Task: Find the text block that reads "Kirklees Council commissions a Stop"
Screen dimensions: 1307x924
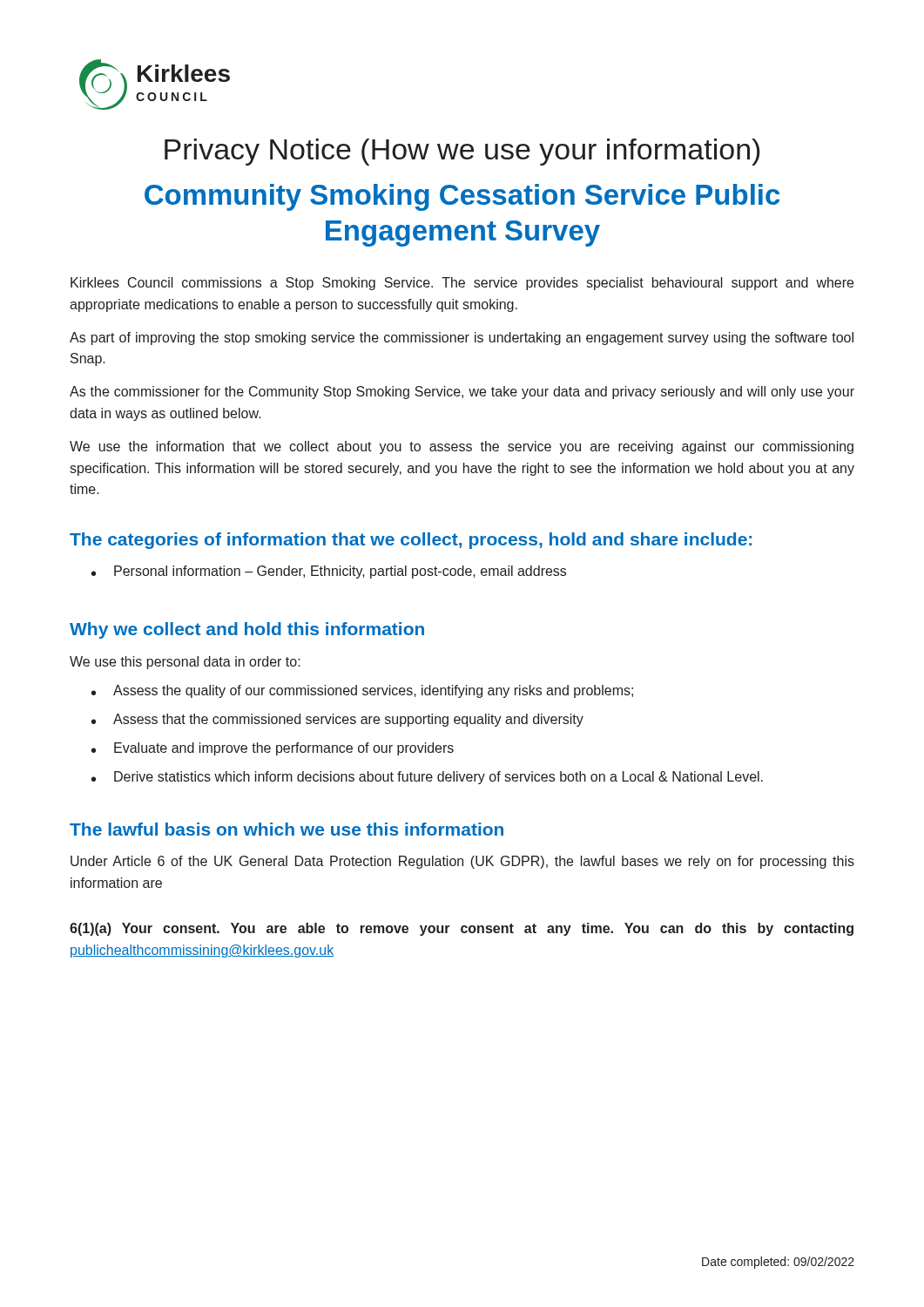Action: 462,294
